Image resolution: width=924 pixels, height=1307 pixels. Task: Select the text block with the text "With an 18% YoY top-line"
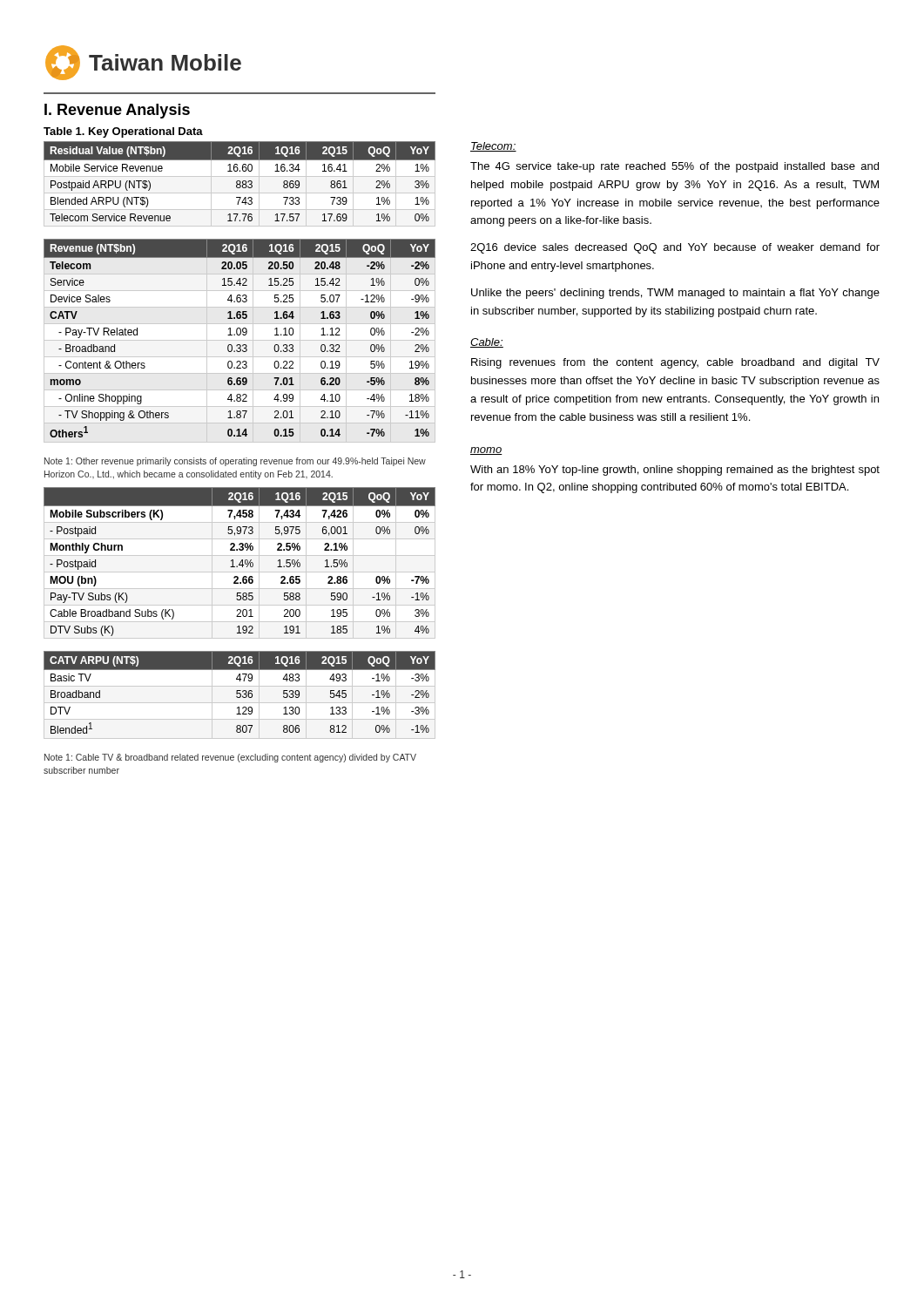(x=675, y=479)
